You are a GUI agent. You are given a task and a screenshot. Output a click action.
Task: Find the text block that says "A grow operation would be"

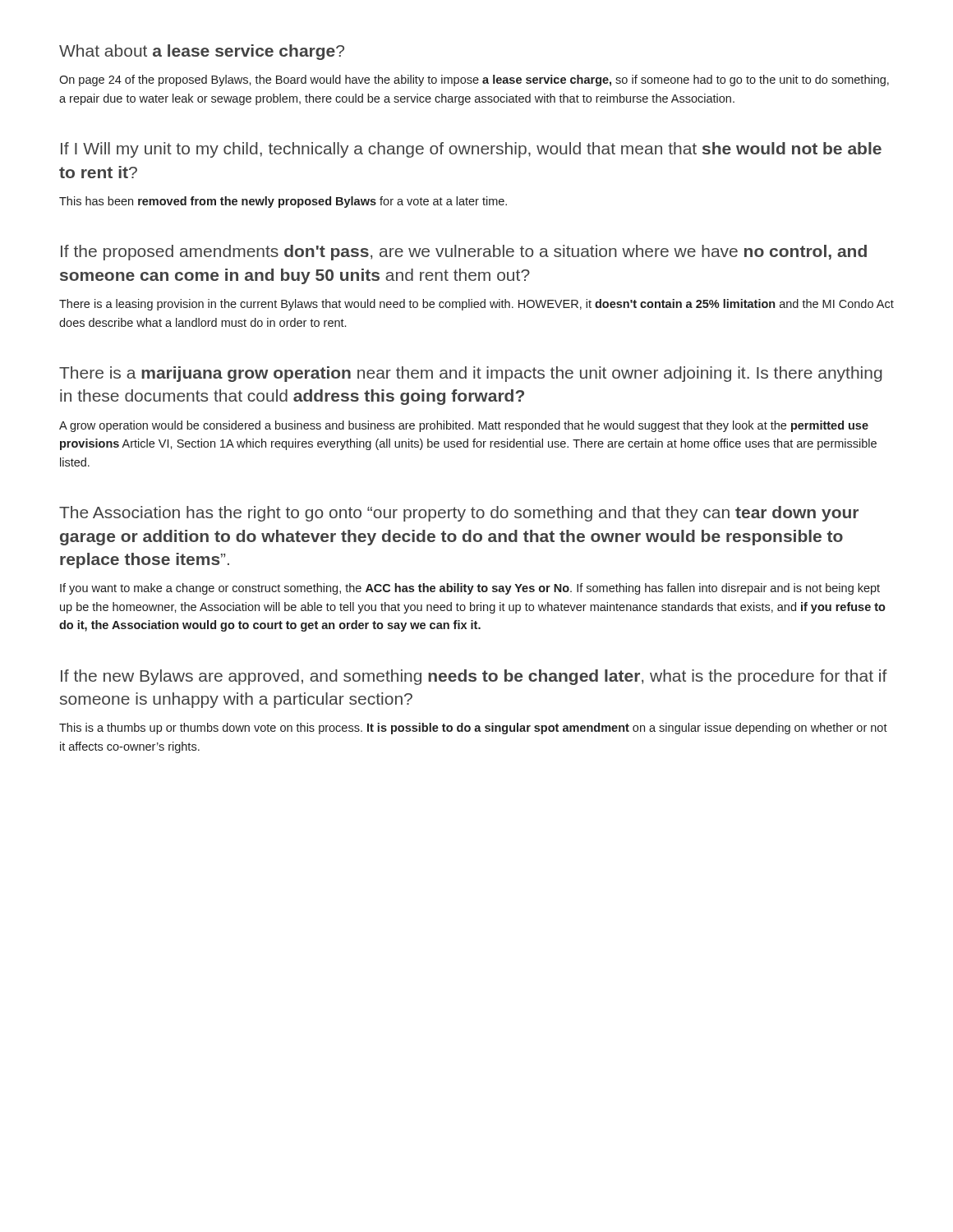click(468, 444)
